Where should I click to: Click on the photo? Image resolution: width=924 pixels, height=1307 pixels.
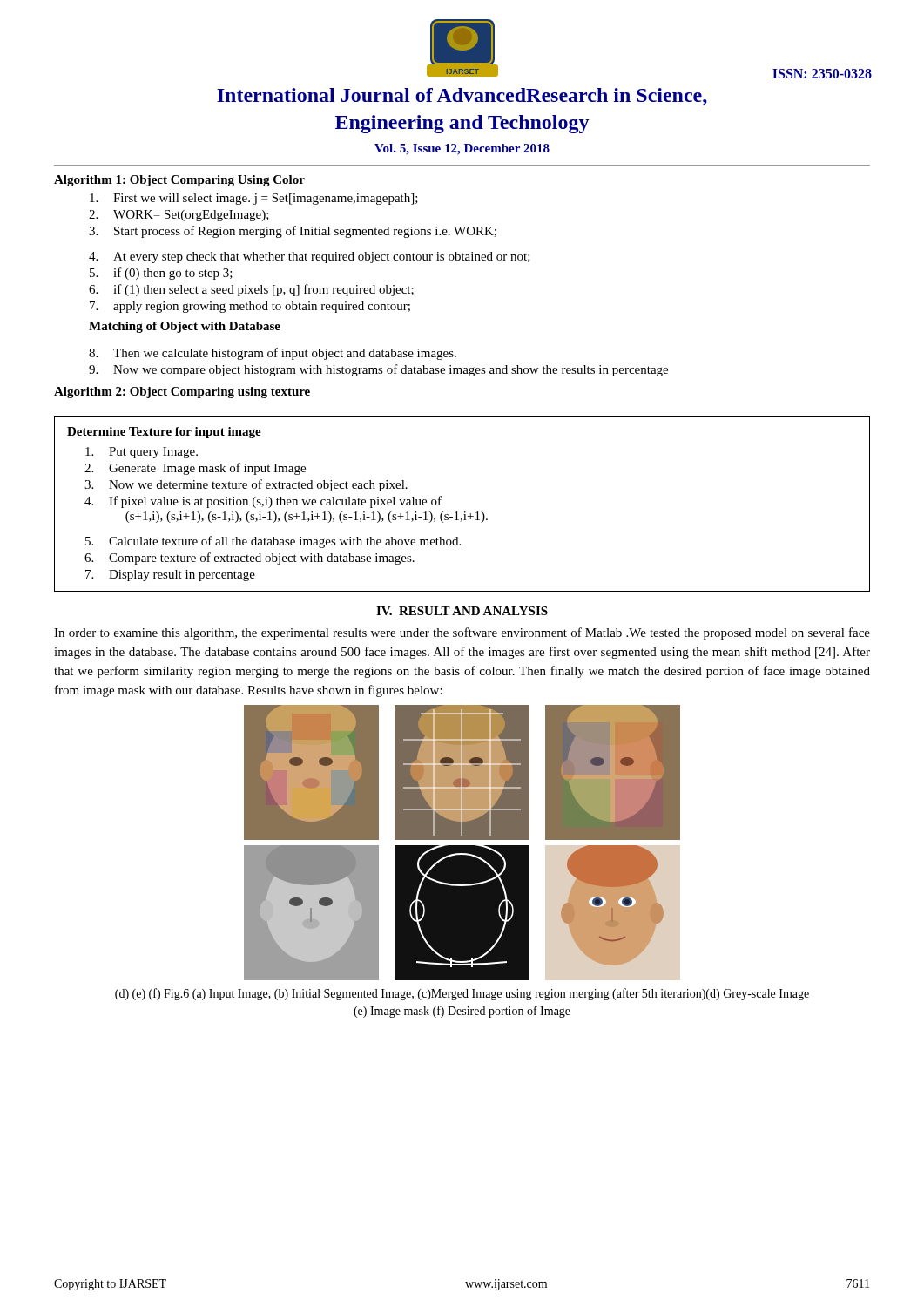(x=462, y=843)
